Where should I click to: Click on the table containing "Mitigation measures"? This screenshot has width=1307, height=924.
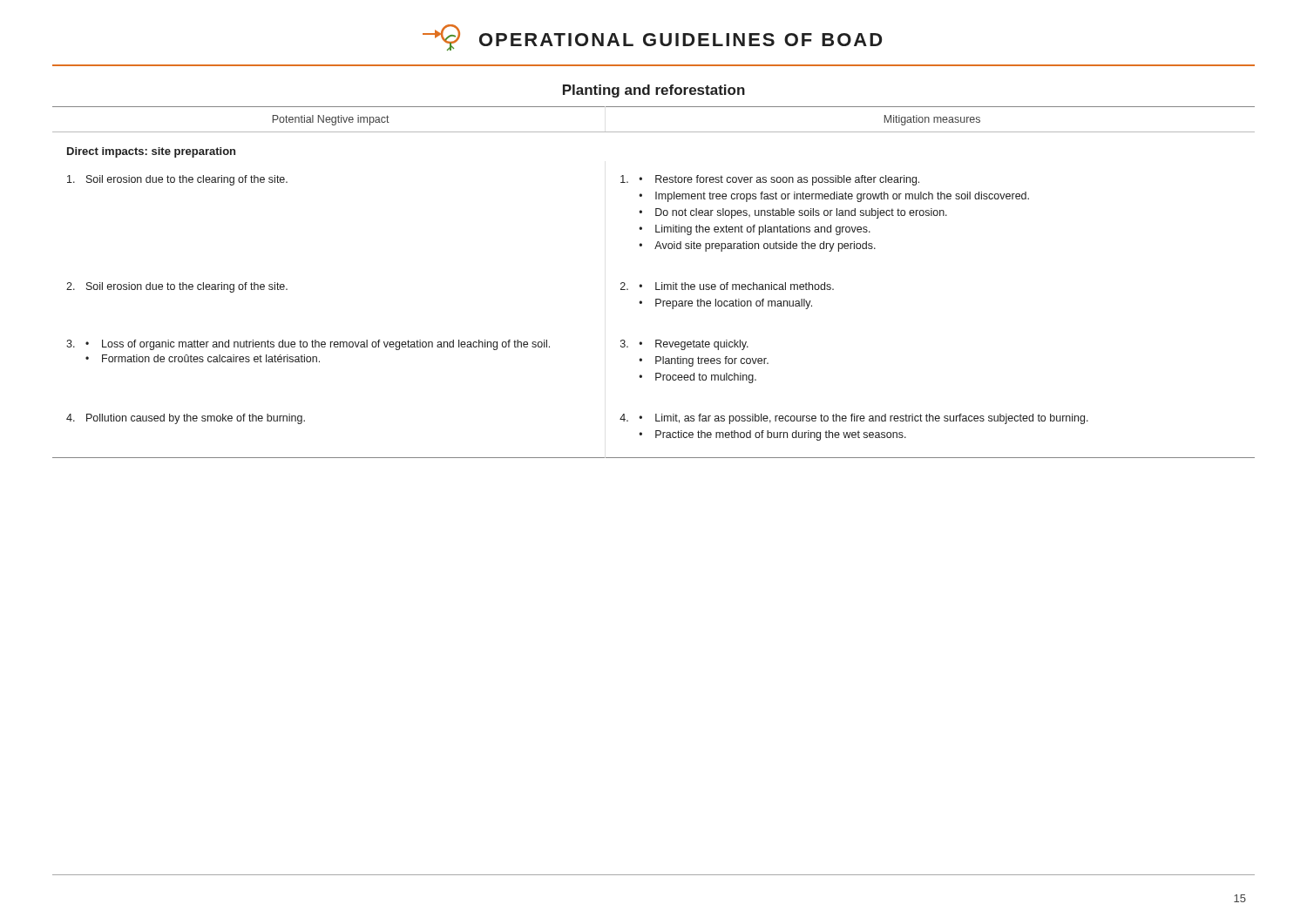click(654, 282)
